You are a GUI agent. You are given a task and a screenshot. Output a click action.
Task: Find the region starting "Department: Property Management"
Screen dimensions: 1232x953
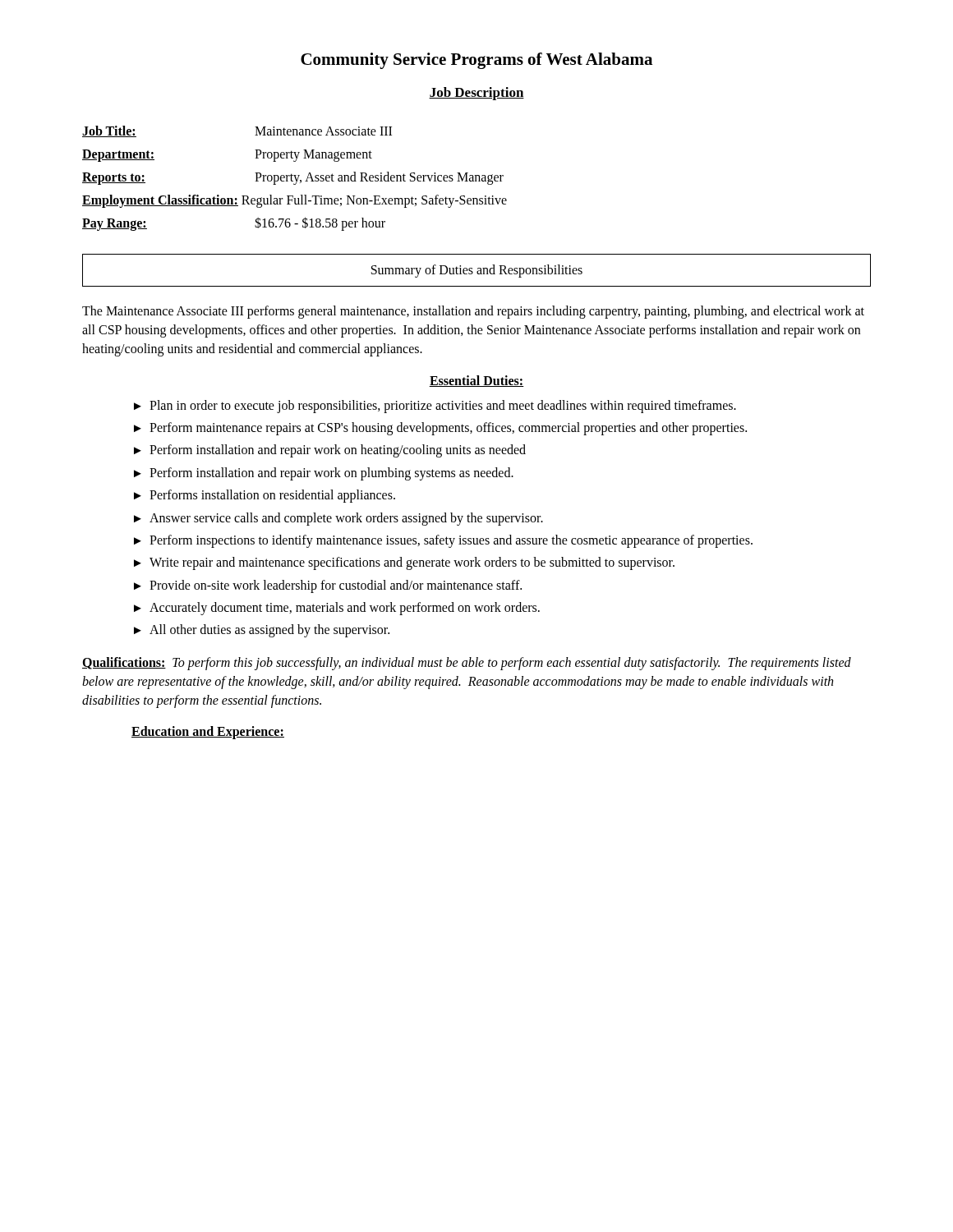[x=126, y=156]
